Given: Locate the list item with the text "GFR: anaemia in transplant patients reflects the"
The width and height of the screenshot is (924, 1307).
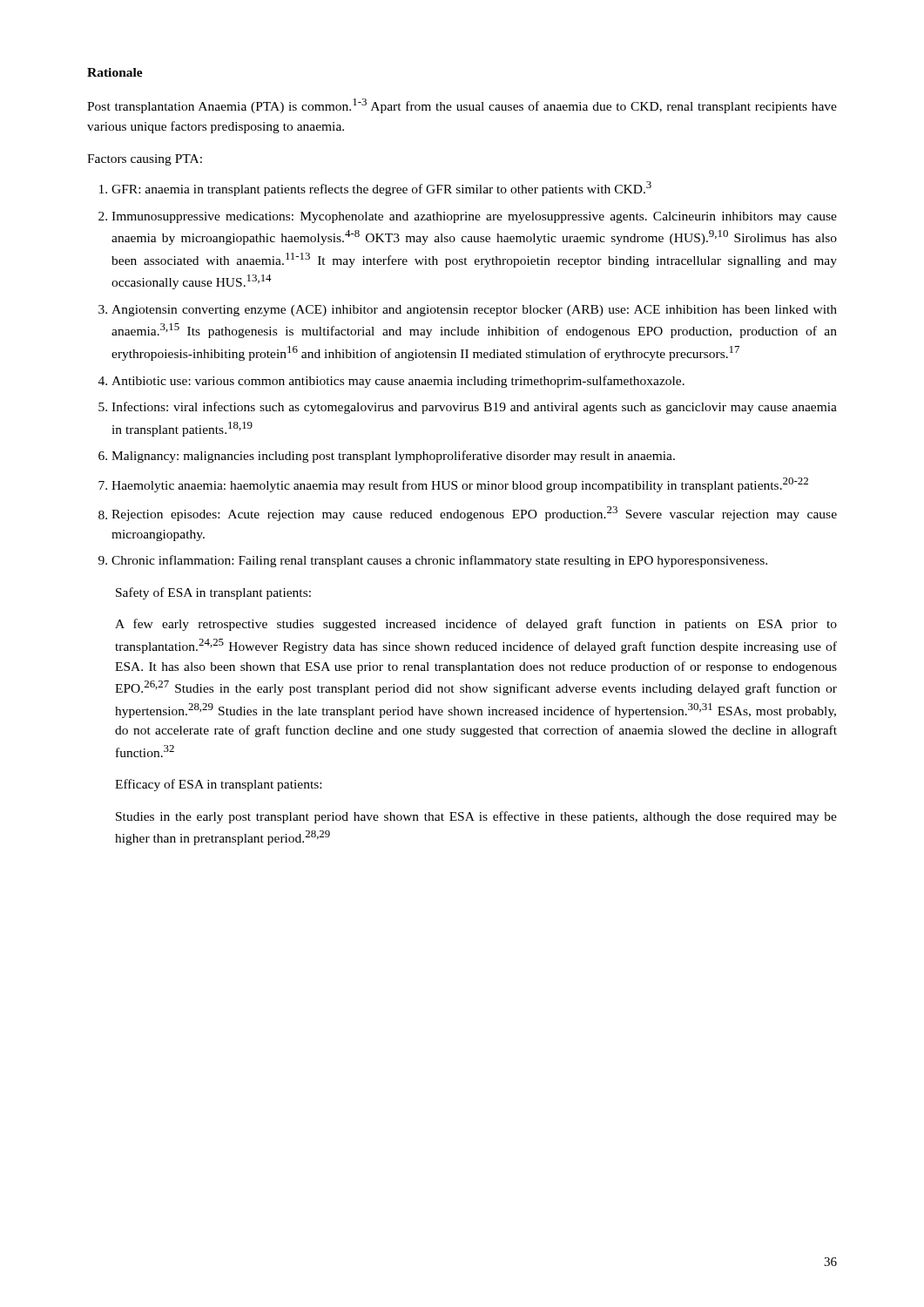Looking at the screenshot, I should 382,187.
